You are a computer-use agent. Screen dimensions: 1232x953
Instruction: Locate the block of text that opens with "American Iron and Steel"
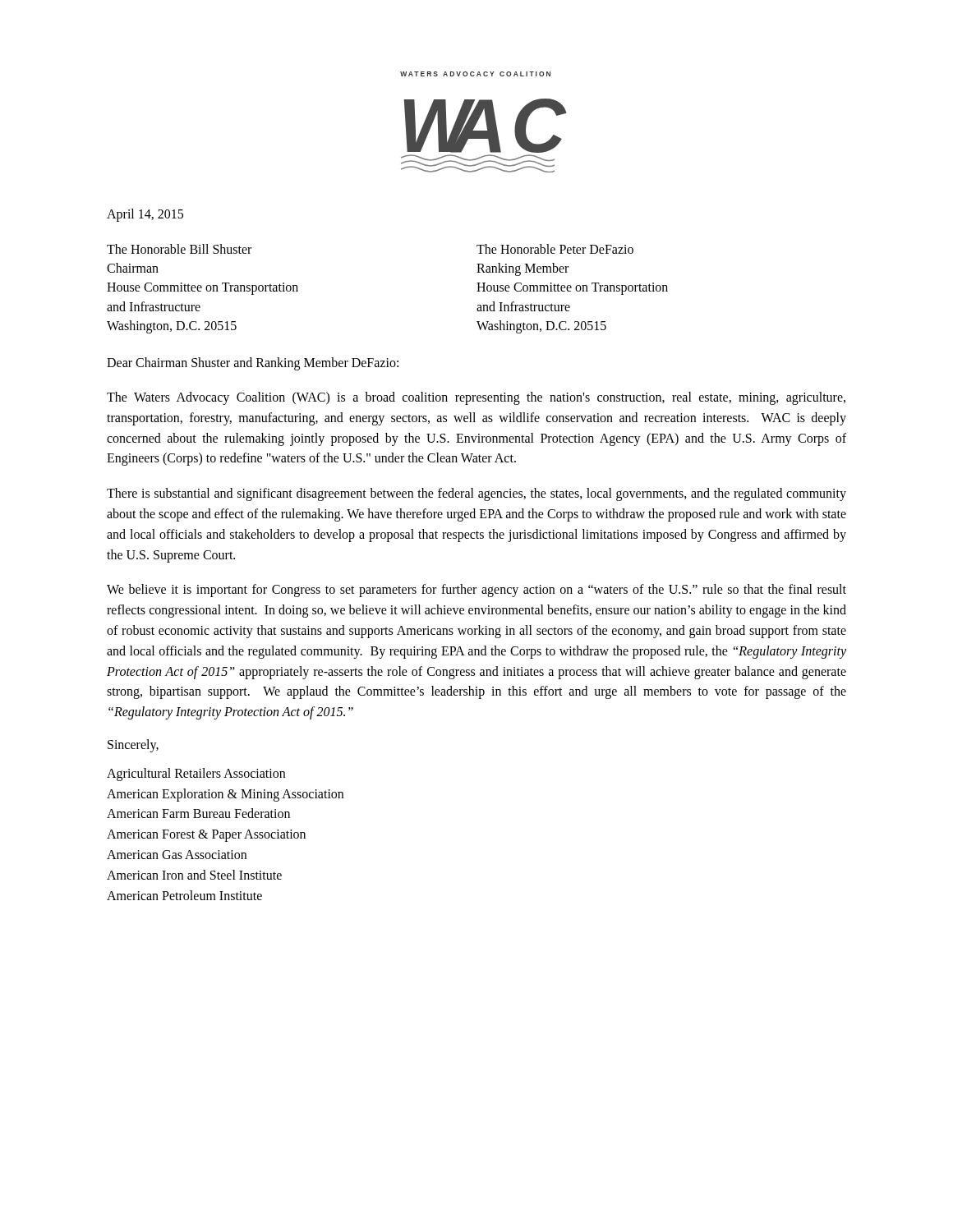point(194,875)
